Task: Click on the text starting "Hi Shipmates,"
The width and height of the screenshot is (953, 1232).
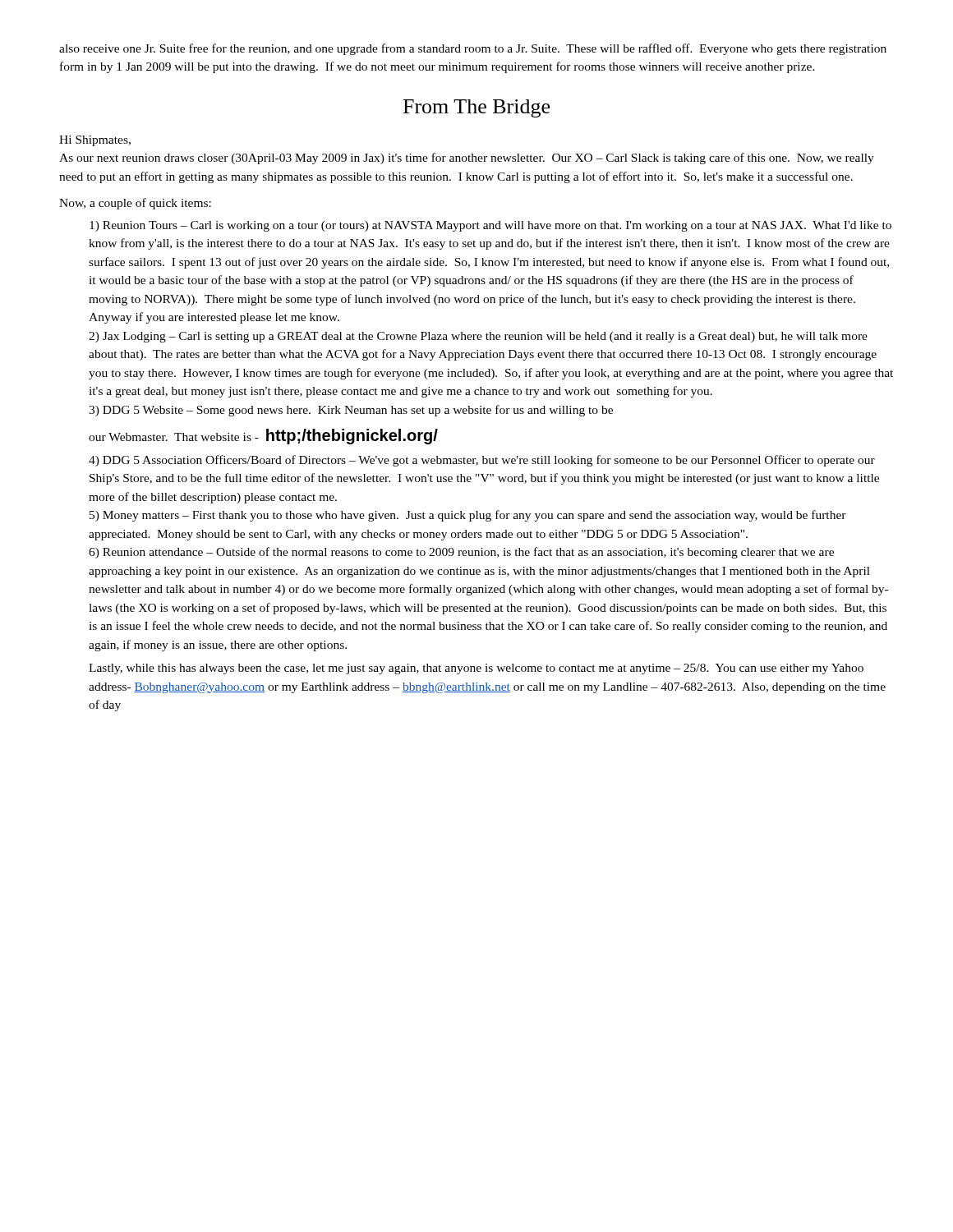Action: point(95,139)
